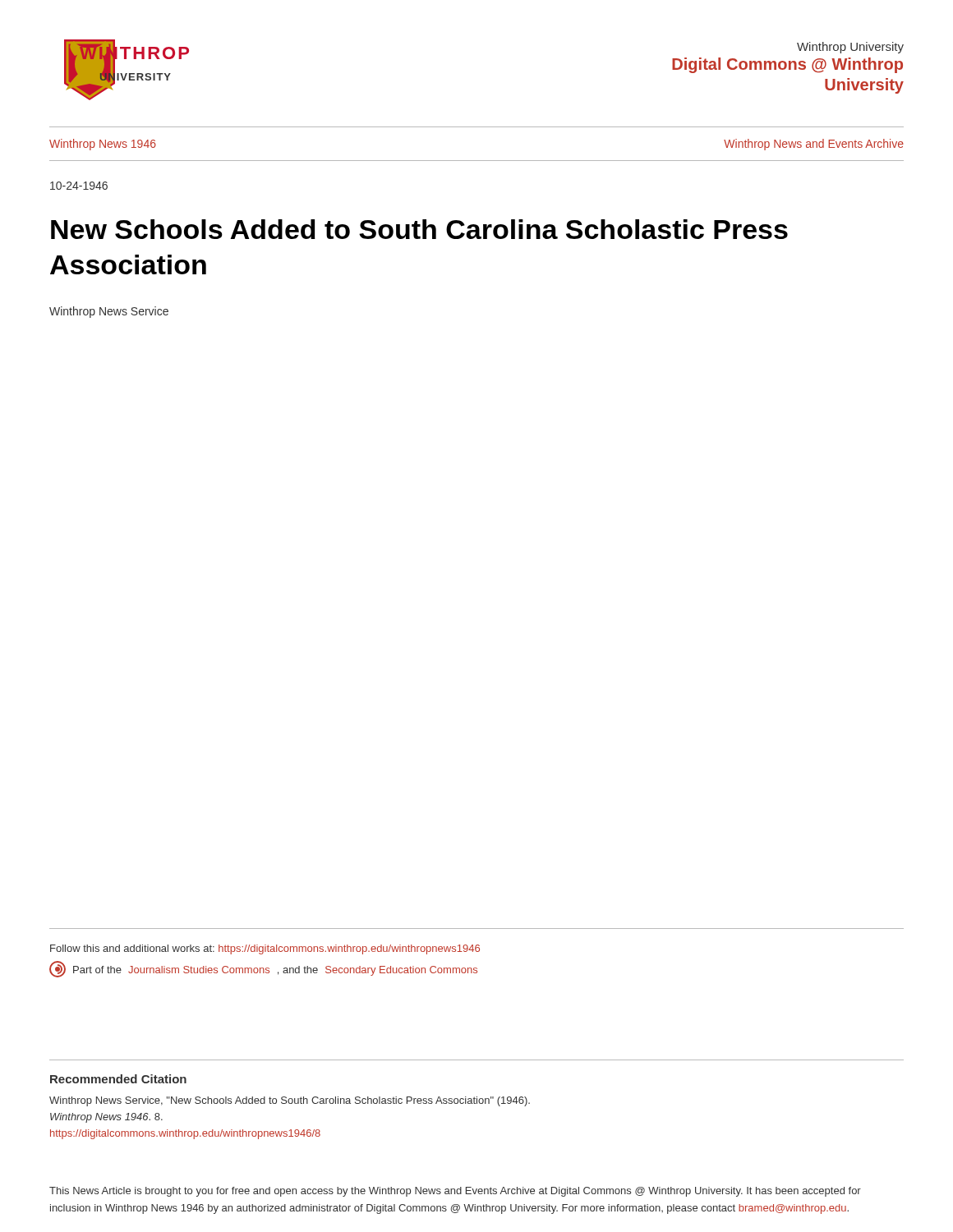
Task: Click on the text with the text "Follow this and additional works at: https://digitalcommons.winthrop.edu/winthropnews1946"
Action: [x=265, y=948]
